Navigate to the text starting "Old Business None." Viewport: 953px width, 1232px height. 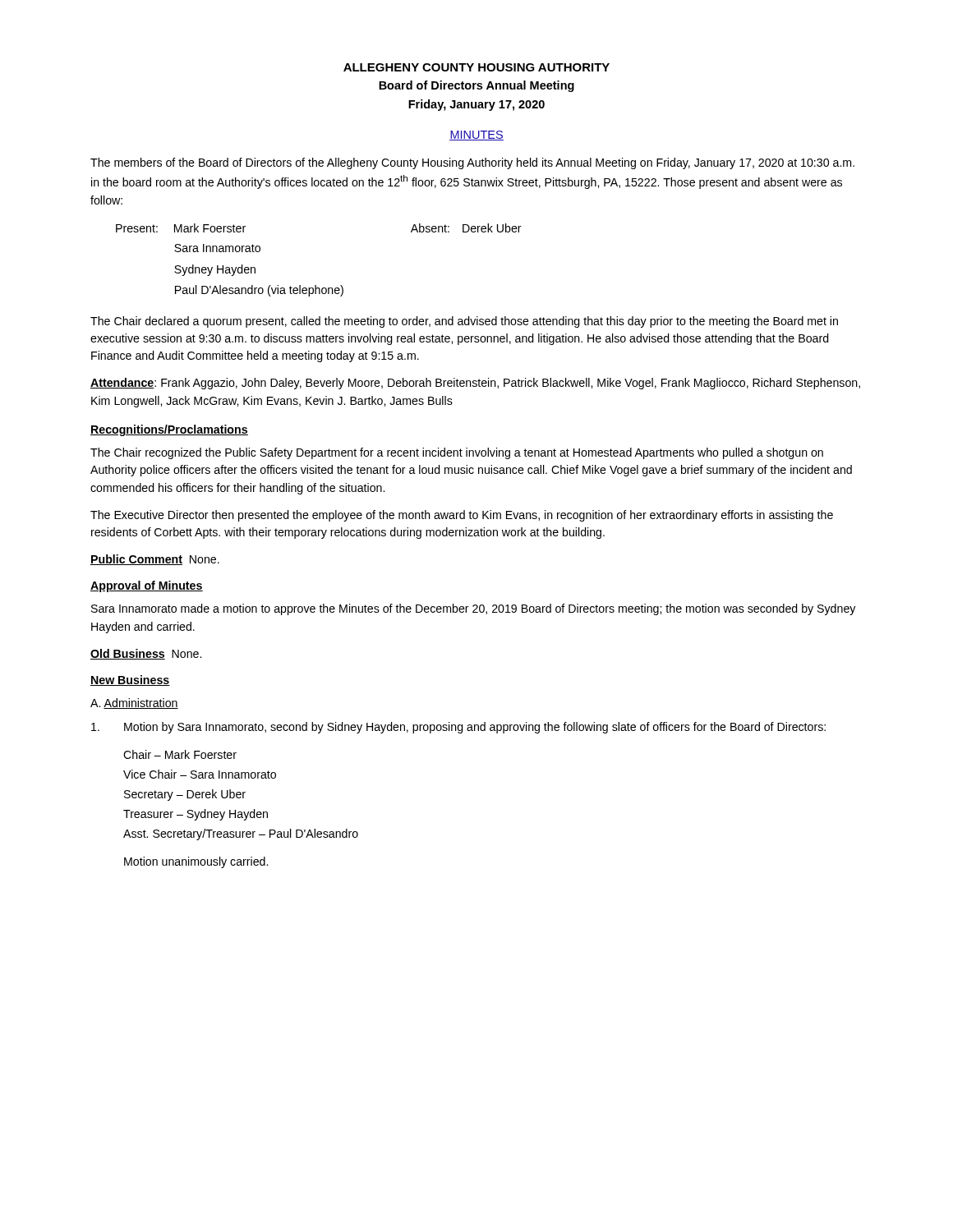coord(146,654)
